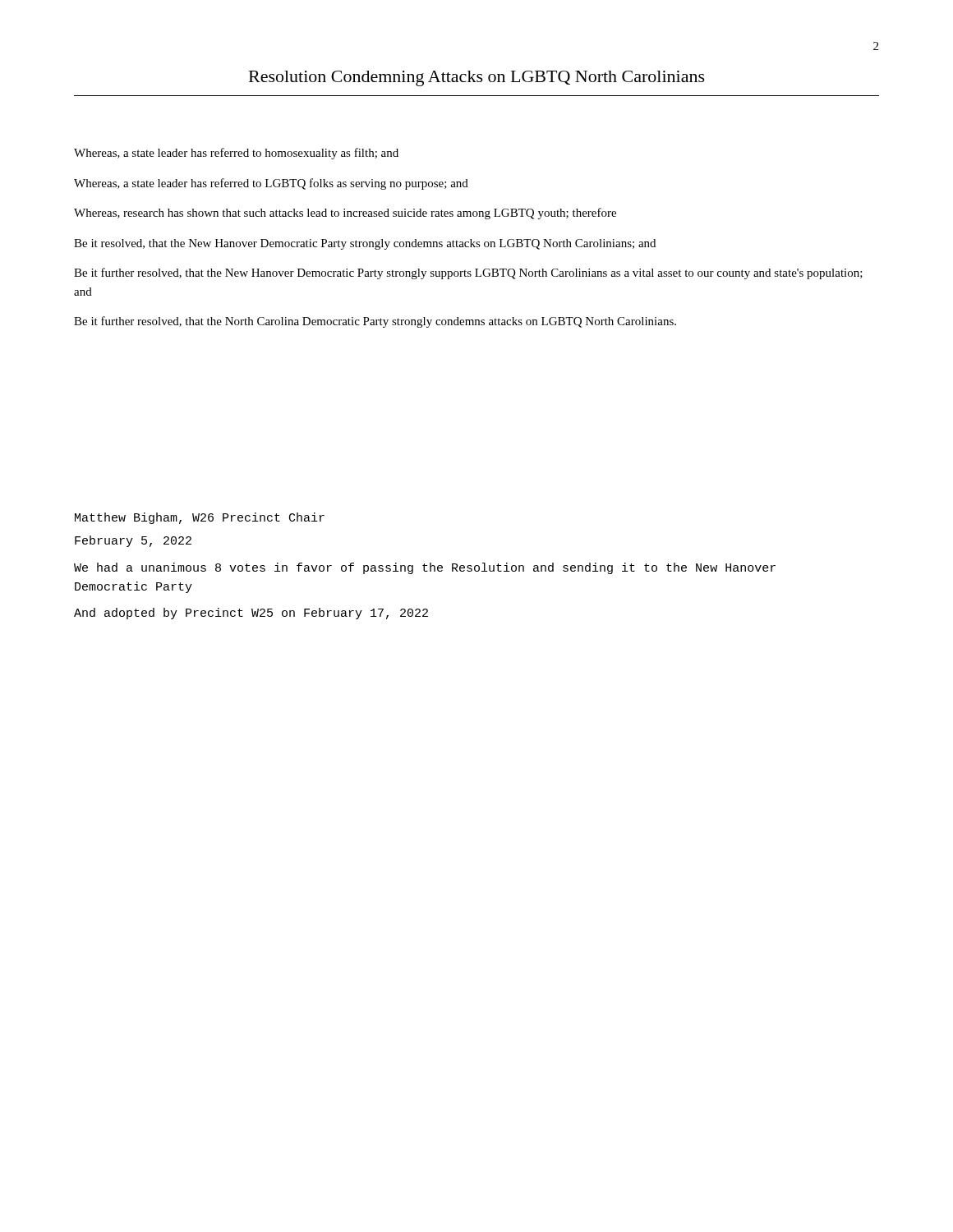This screenshot has height=1232, width=953.
Task: Where is the passage that starts "And adopted by"?
Action: click(251, 614)
